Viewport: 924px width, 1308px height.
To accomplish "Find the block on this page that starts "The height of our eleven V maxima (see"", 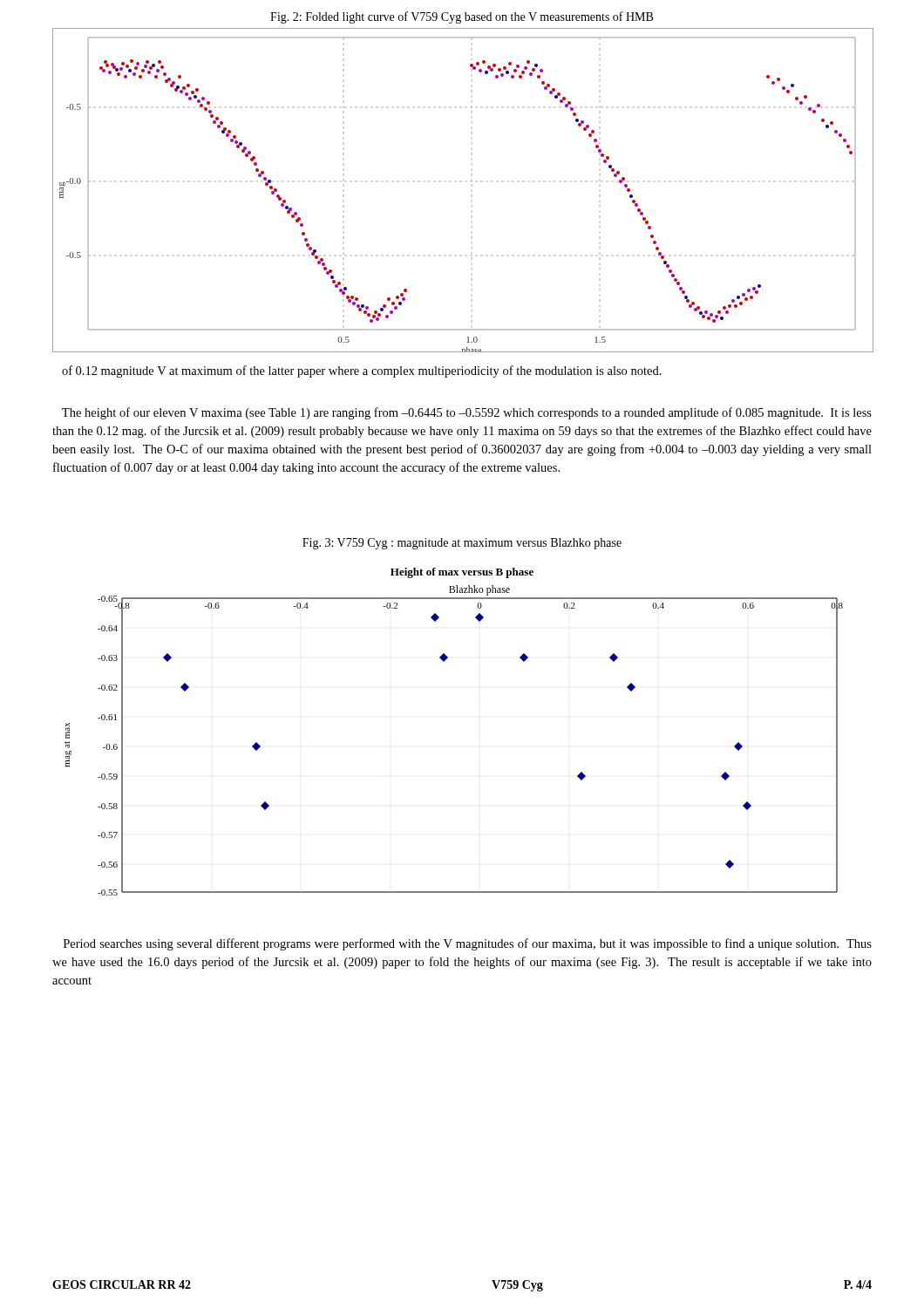I will click(462, 440).
